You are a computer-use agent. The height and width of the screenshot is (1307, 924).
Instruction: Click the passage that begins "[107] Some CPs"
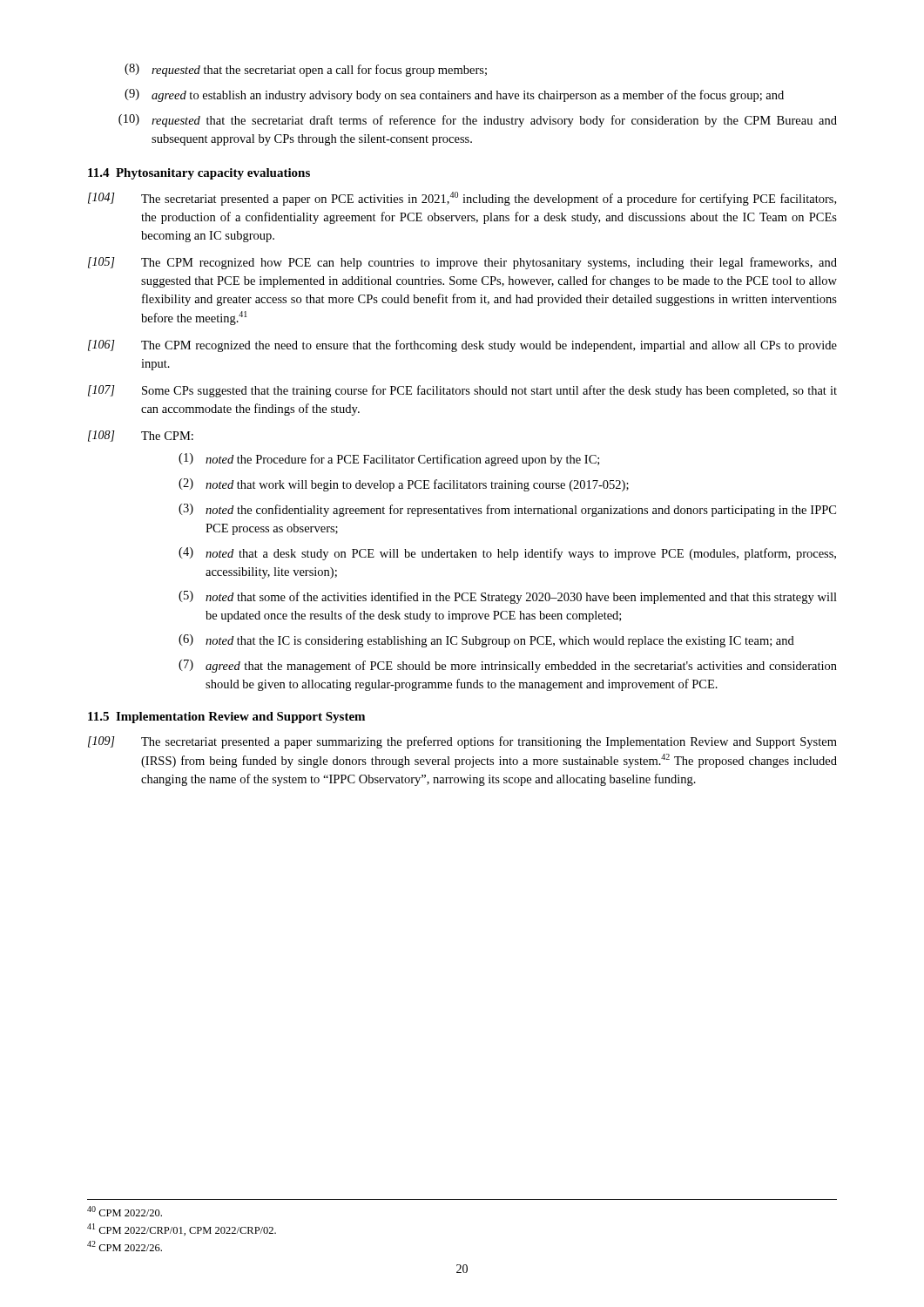click(462, 400)
